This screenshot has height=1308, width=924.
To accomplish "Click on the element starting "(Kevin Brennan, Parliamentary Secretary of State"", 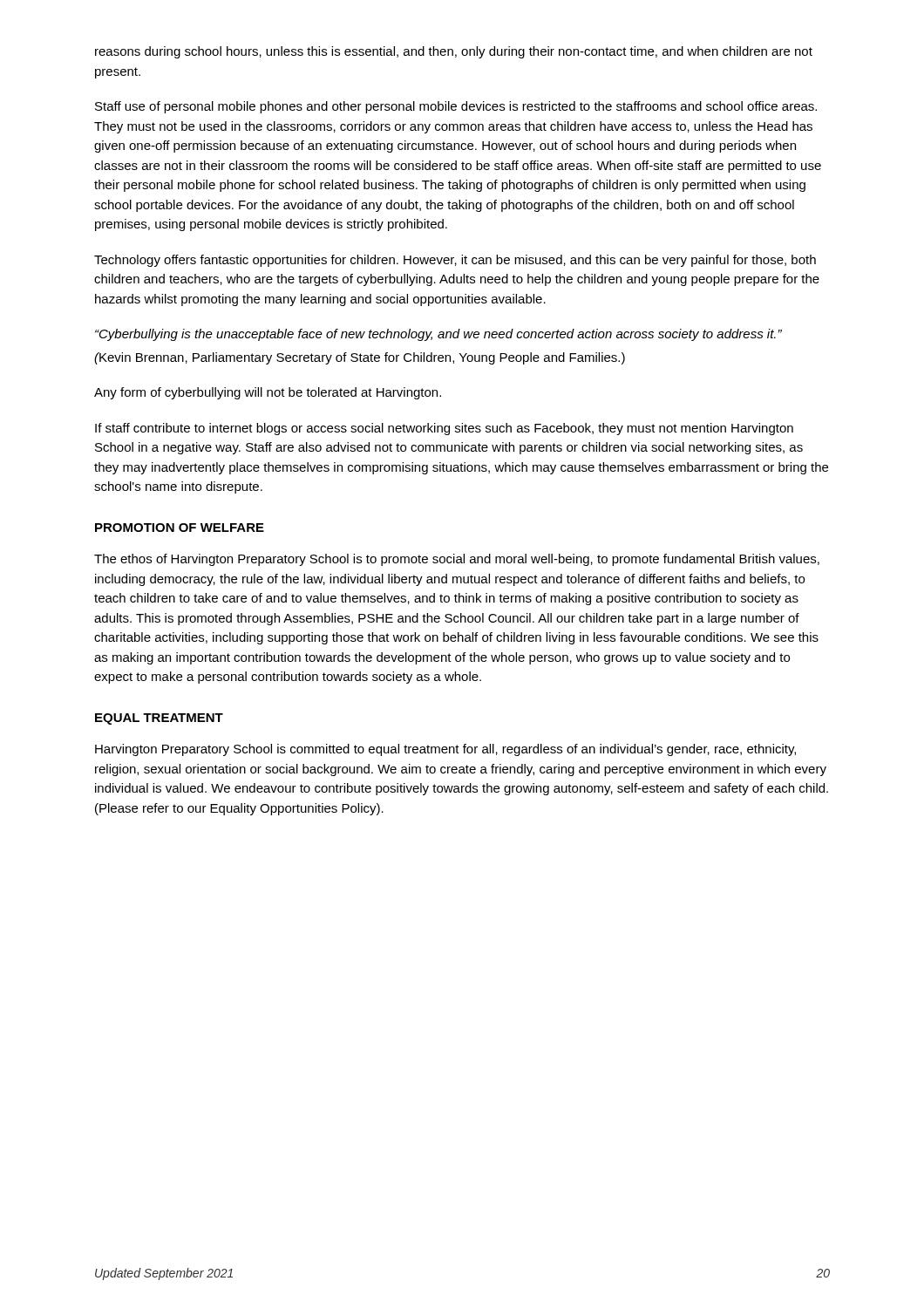I will point(462,357).
